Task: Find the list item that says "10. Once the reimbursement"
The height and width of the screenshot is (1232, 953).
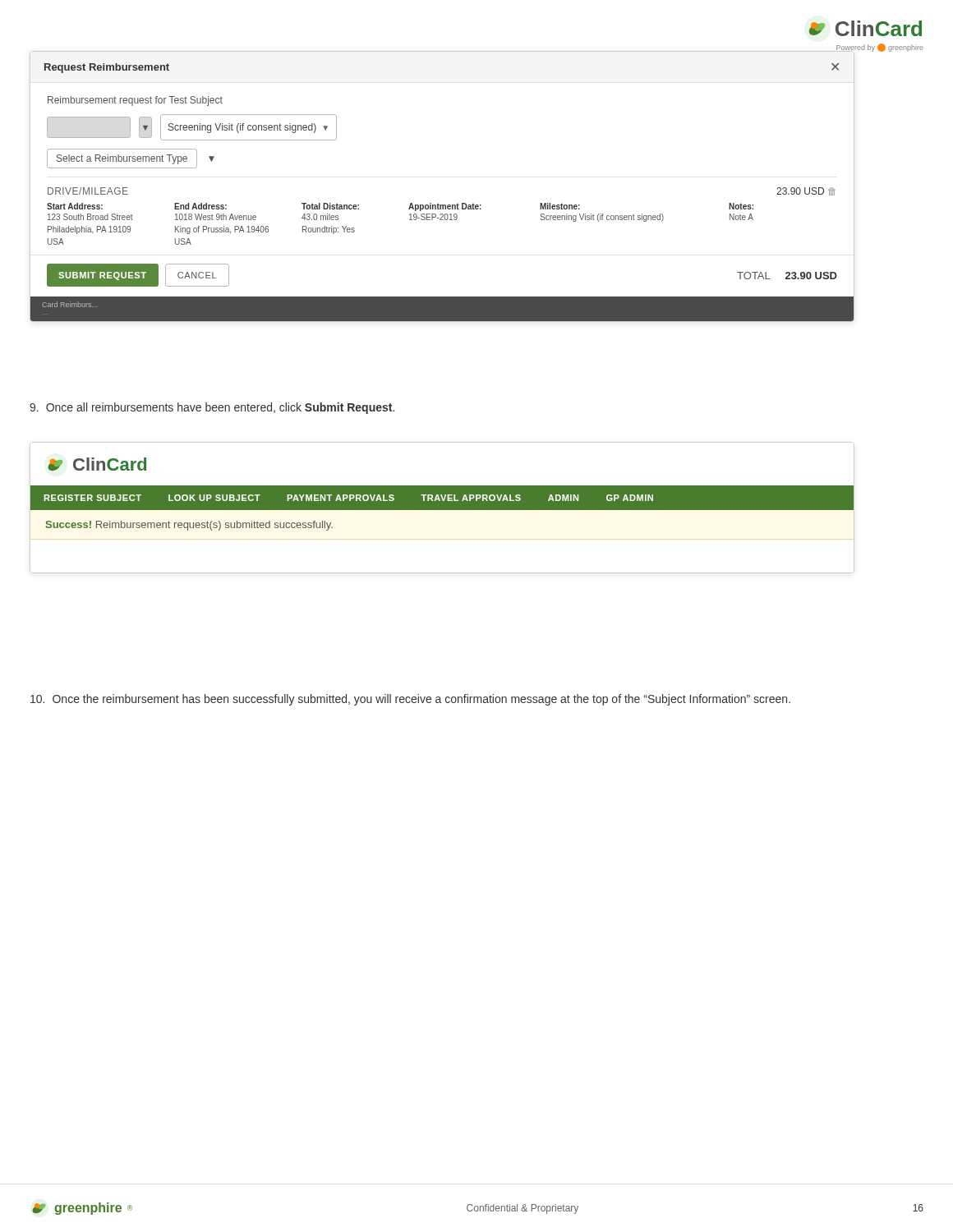Action: [410, 699]
